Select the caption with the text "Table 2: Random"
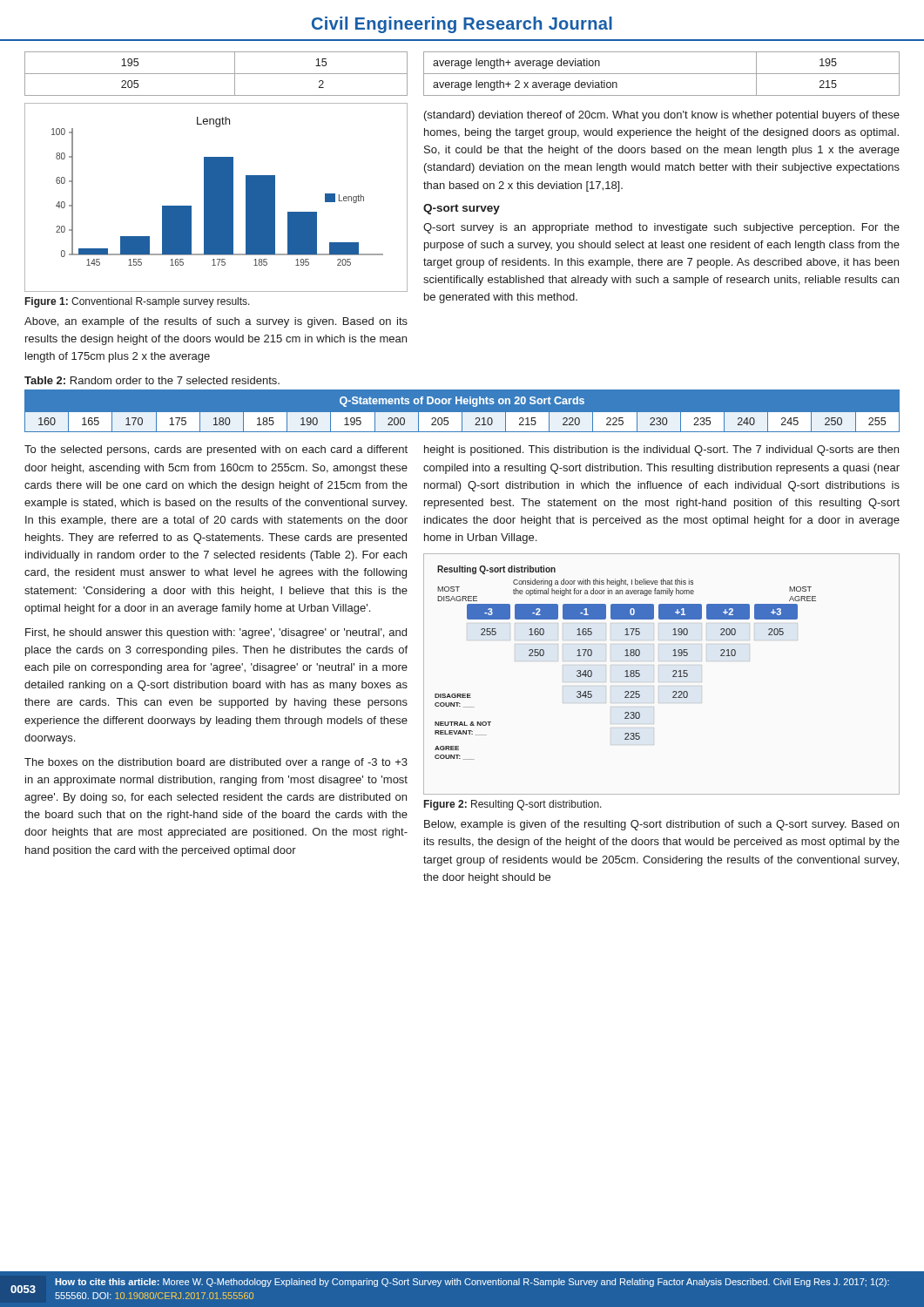The width and height of the screenshot is (924, 1307). click(x=152, y=381)
